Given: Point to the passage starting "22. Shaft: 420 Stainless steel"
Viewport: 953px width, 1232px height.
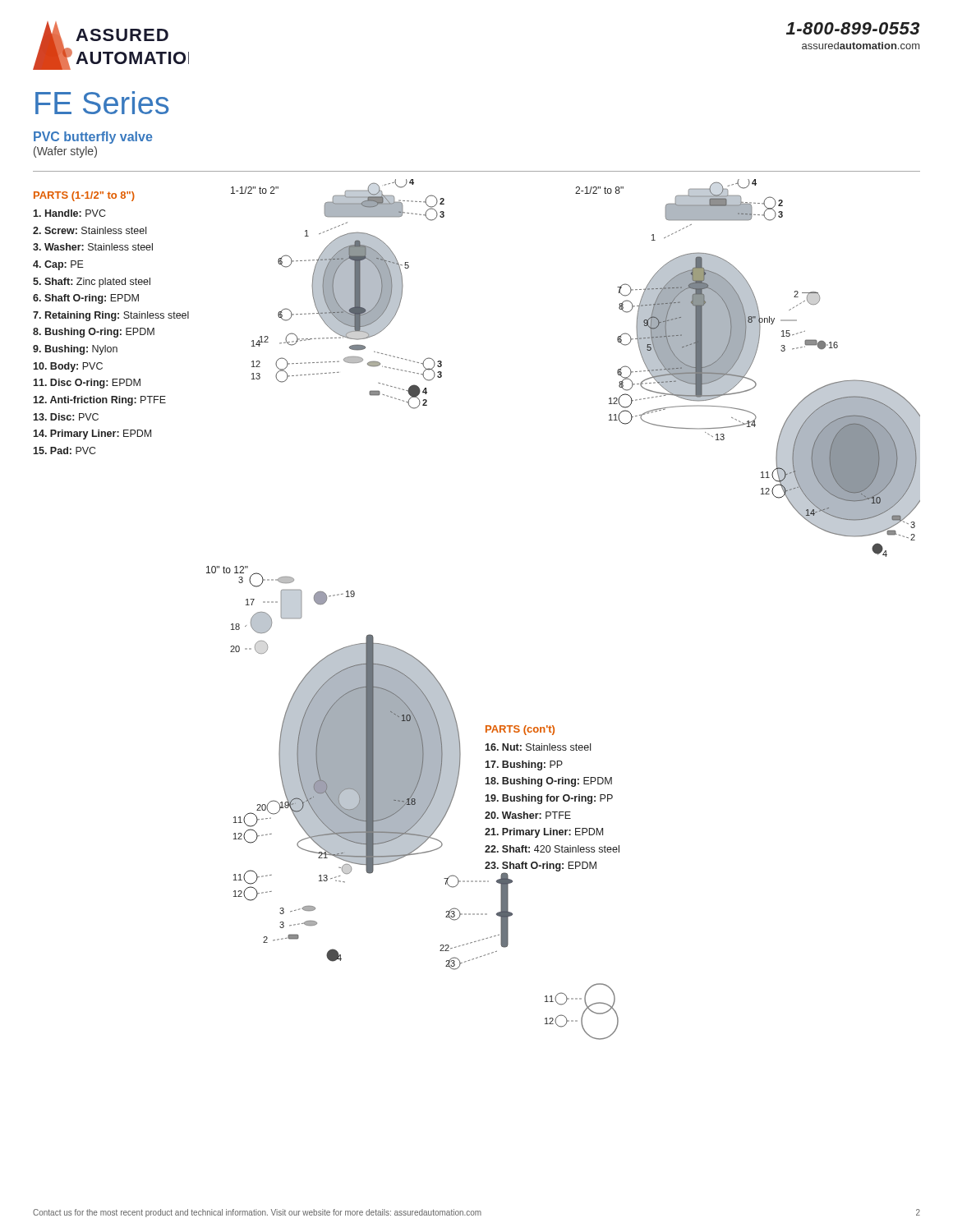Looking at the screenshot, I should coord(552,849).
